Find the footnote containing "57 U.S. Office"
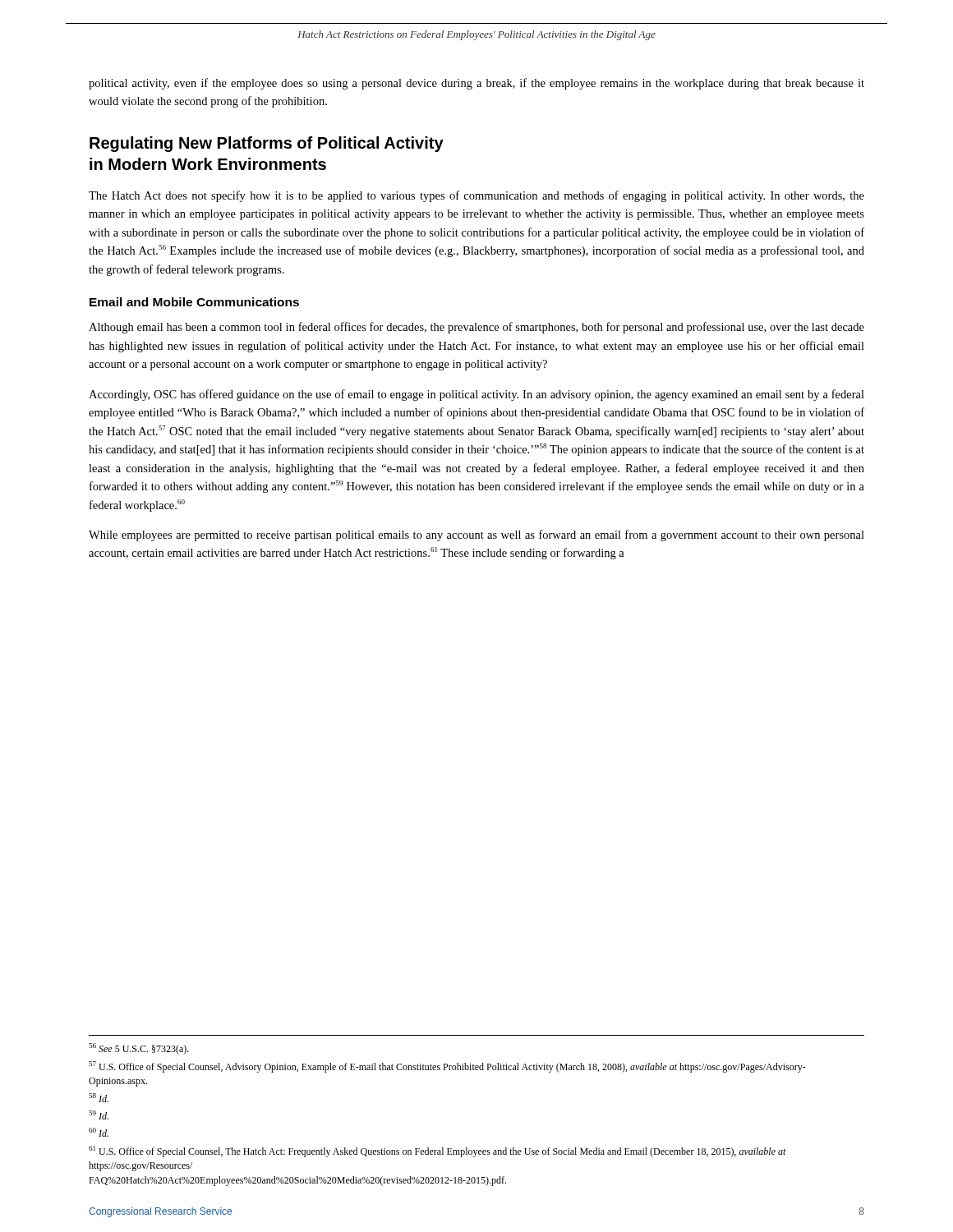953x1232 pixels. pos(447,1074)
